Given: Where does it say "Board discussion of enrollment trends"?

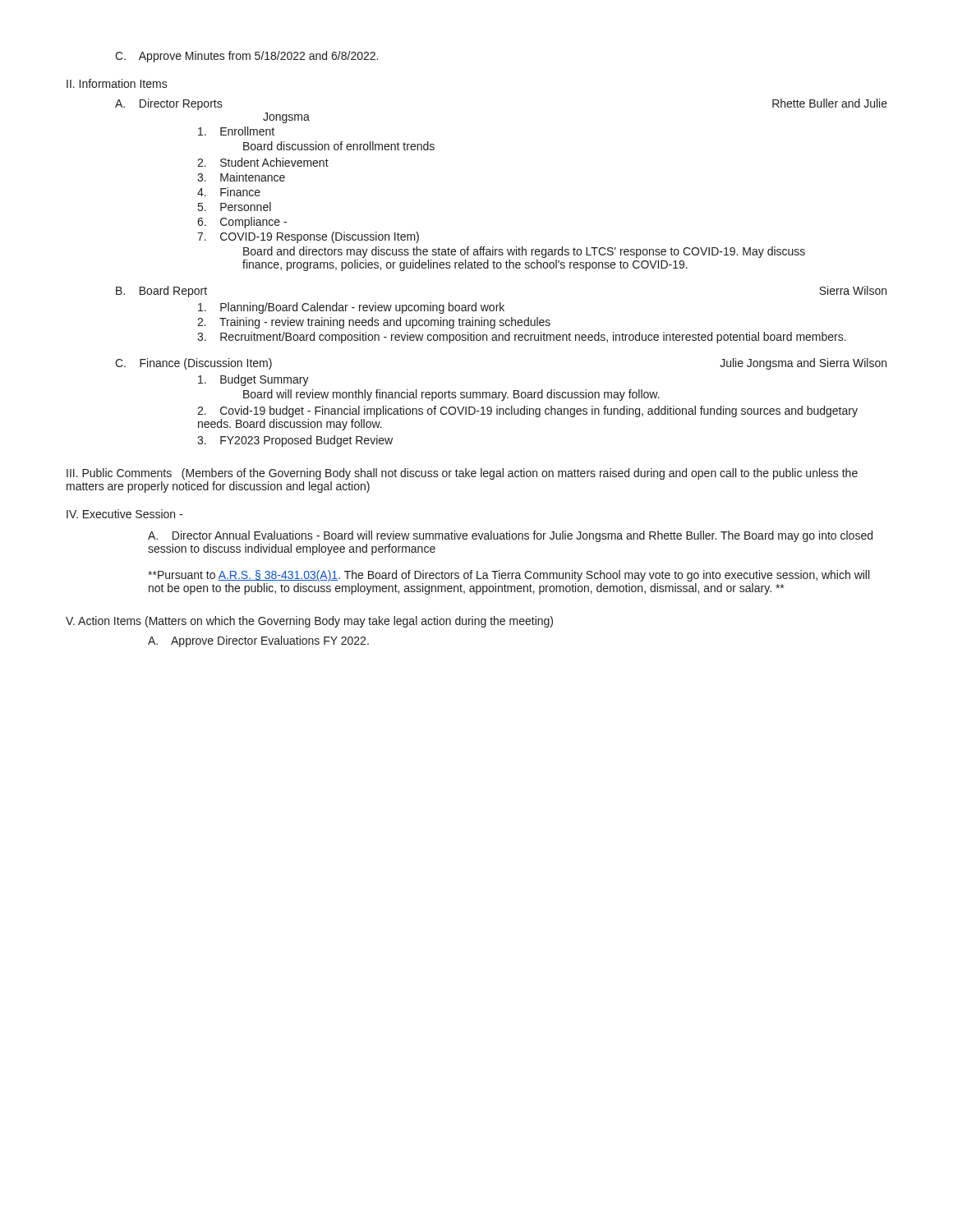Looking at the screenshot, I should point(339,146).
